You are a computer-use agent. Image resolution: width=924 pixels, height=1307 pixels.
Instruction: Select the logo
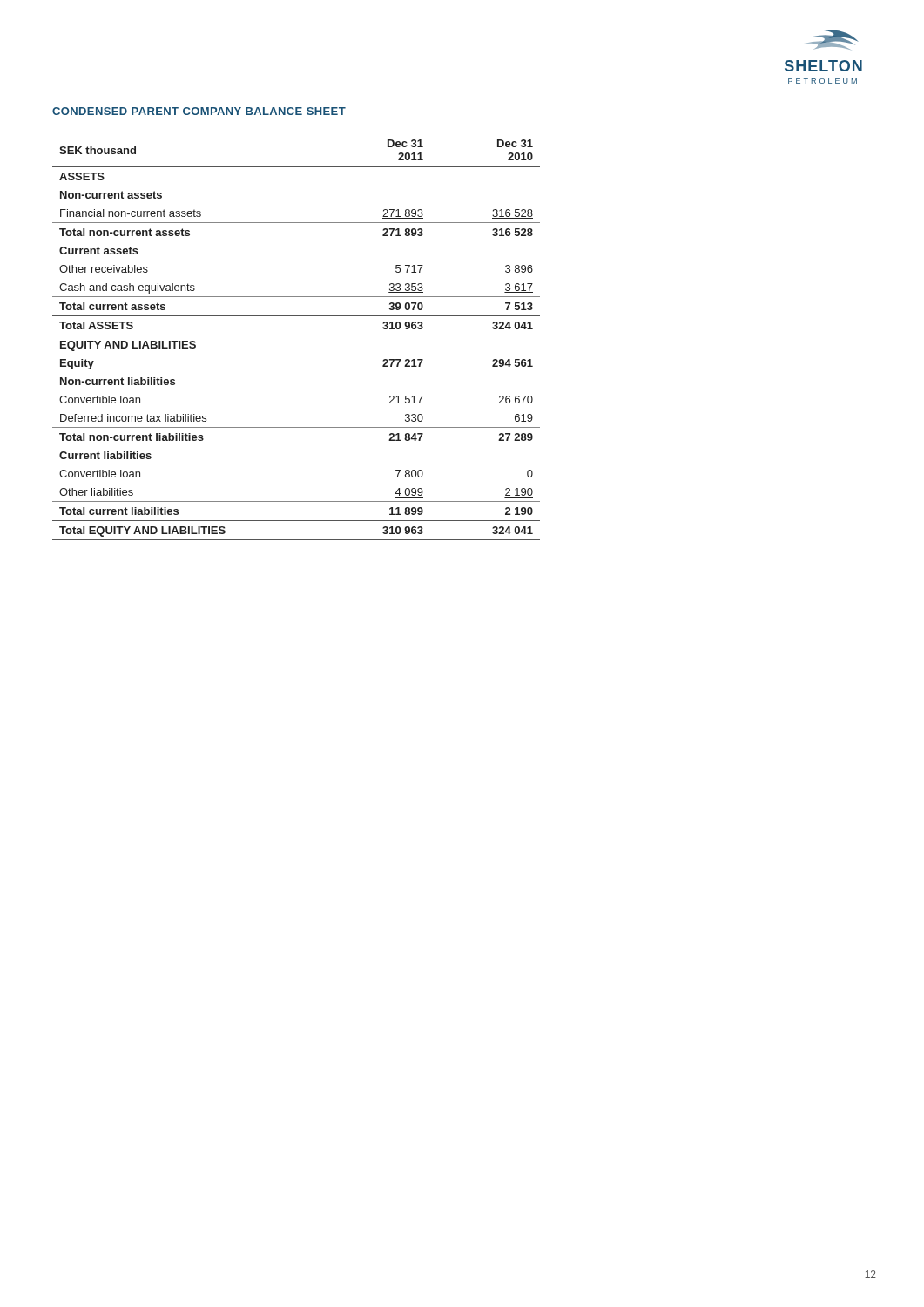click(824, 62)
